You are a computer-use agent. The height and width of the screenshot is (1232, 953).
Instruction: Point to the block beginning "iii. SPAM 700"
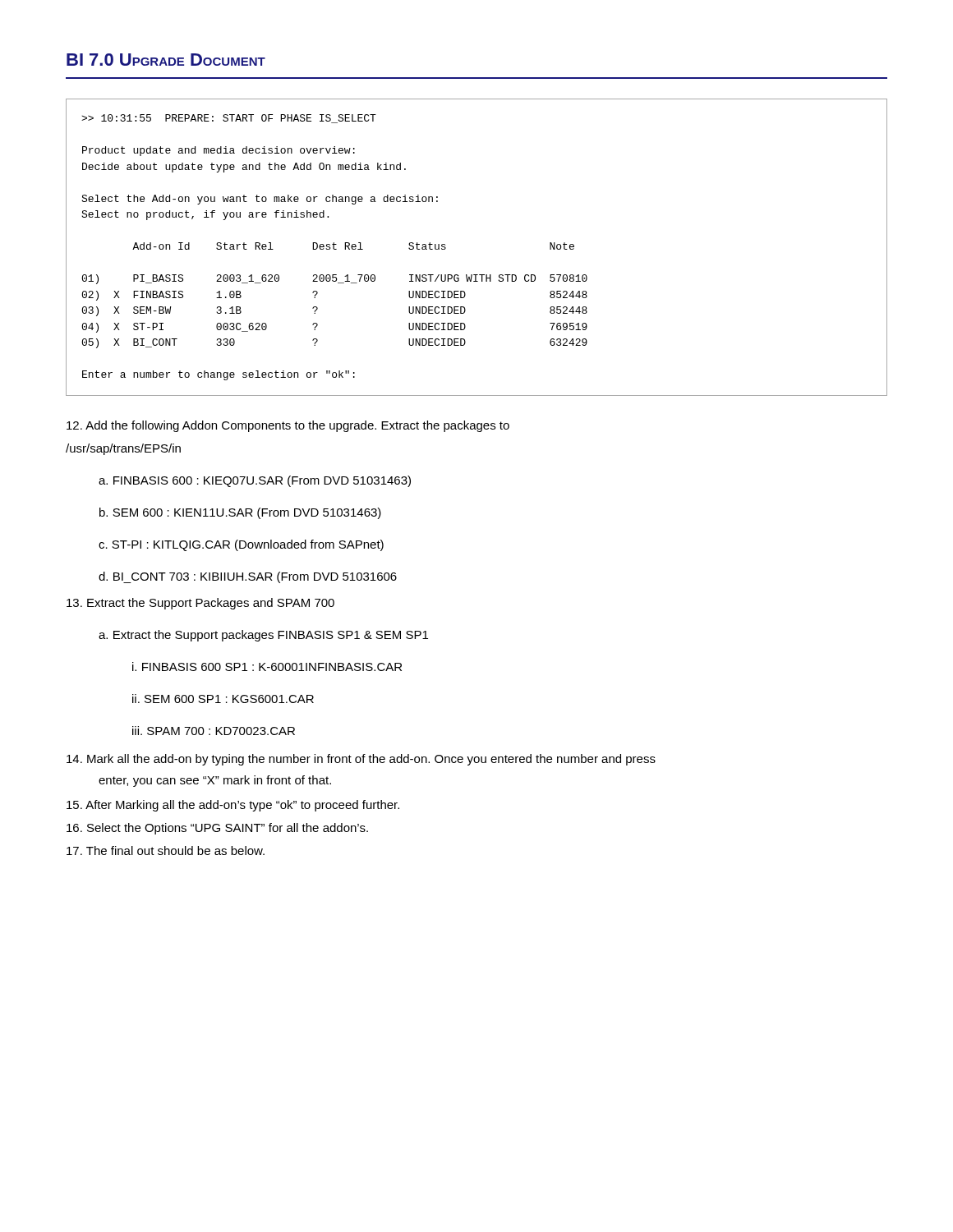click(x=214, y=731)
